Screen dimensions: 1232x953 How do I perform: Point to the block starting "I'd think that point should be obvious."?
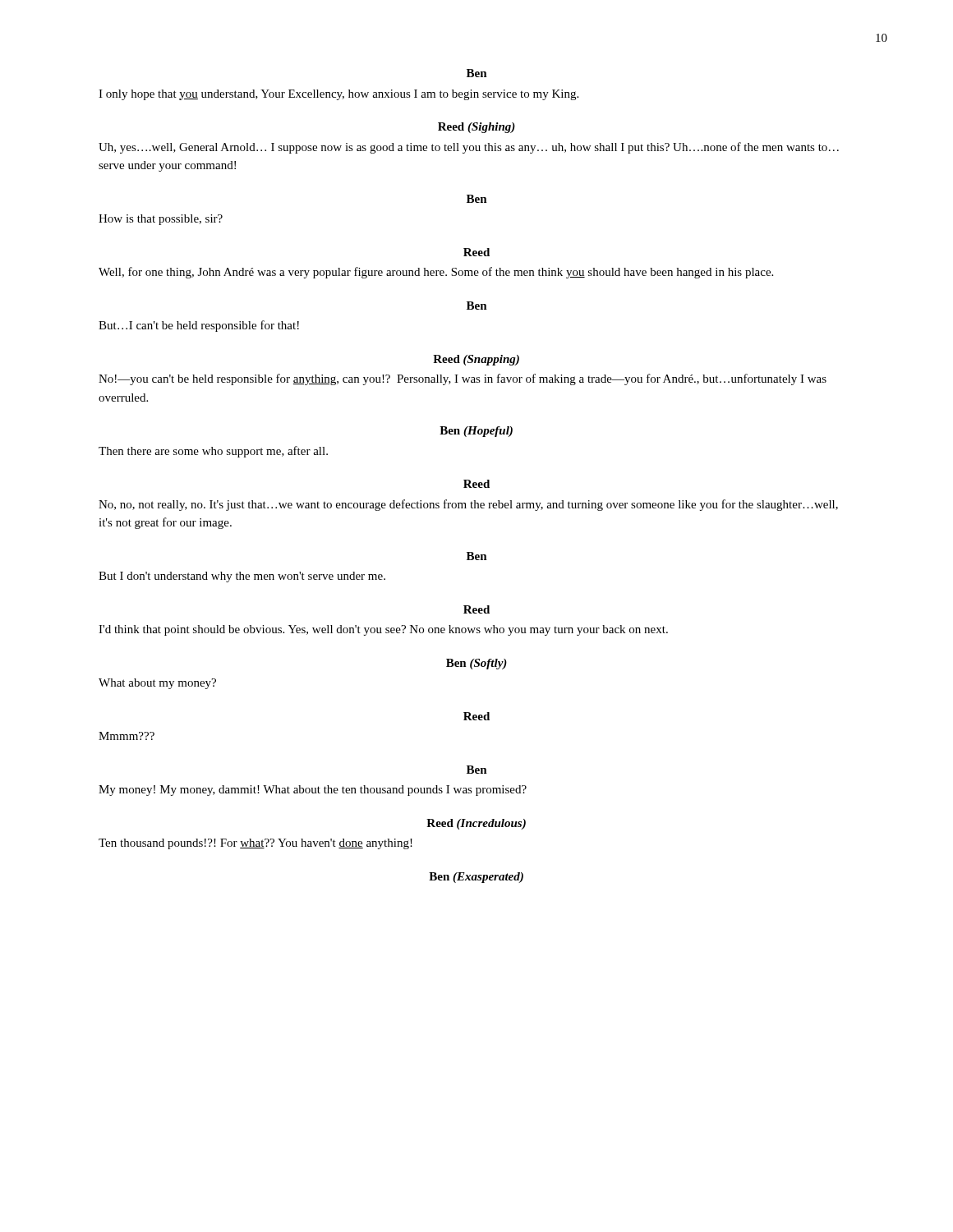383,629
